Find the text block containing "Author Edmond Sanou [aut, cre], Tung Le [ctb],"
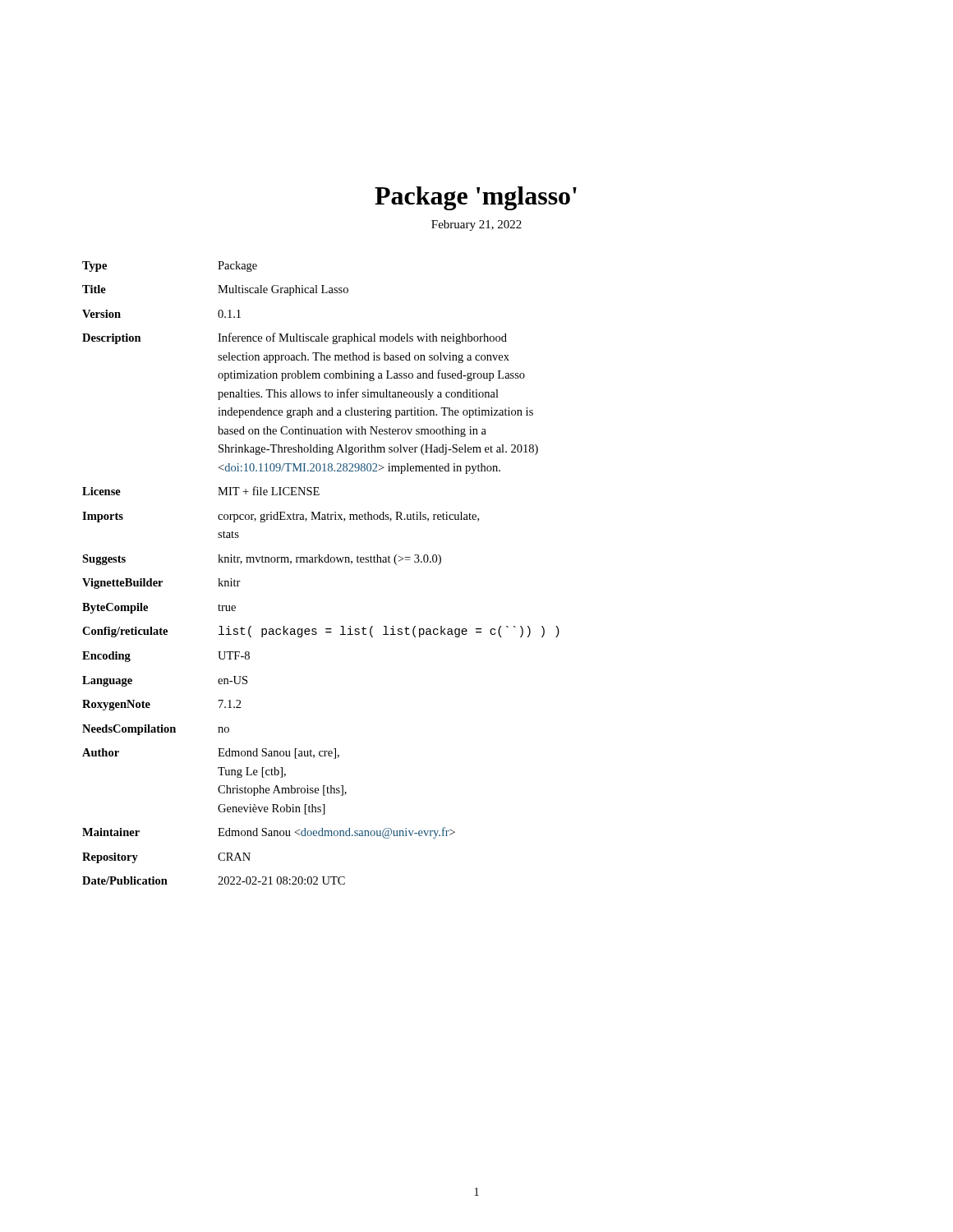953x1232 pixels. point(215,780)
